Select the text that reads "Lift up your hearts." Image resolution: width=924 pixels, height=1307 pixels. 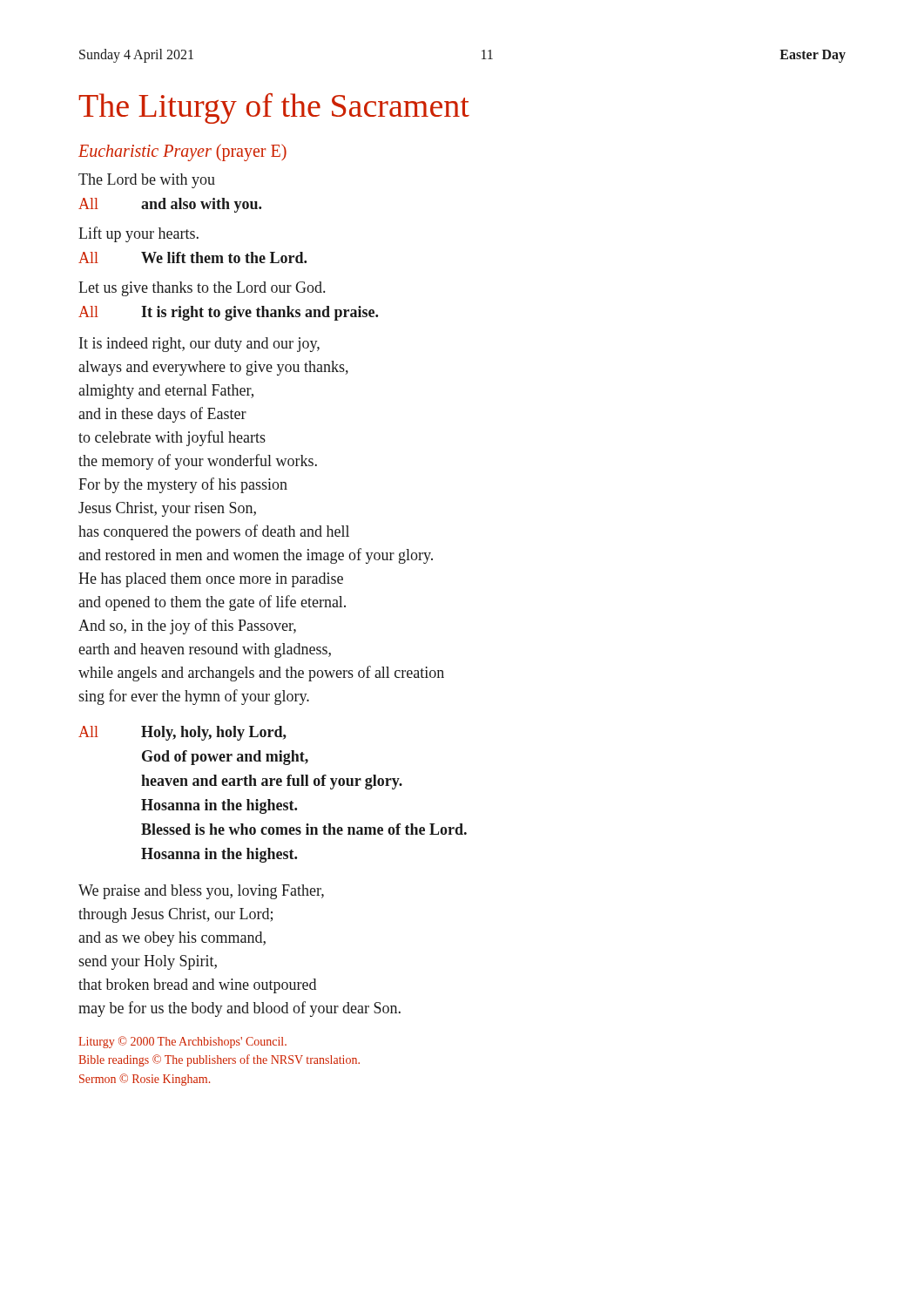pyautogui.click(x=138, y=234)
